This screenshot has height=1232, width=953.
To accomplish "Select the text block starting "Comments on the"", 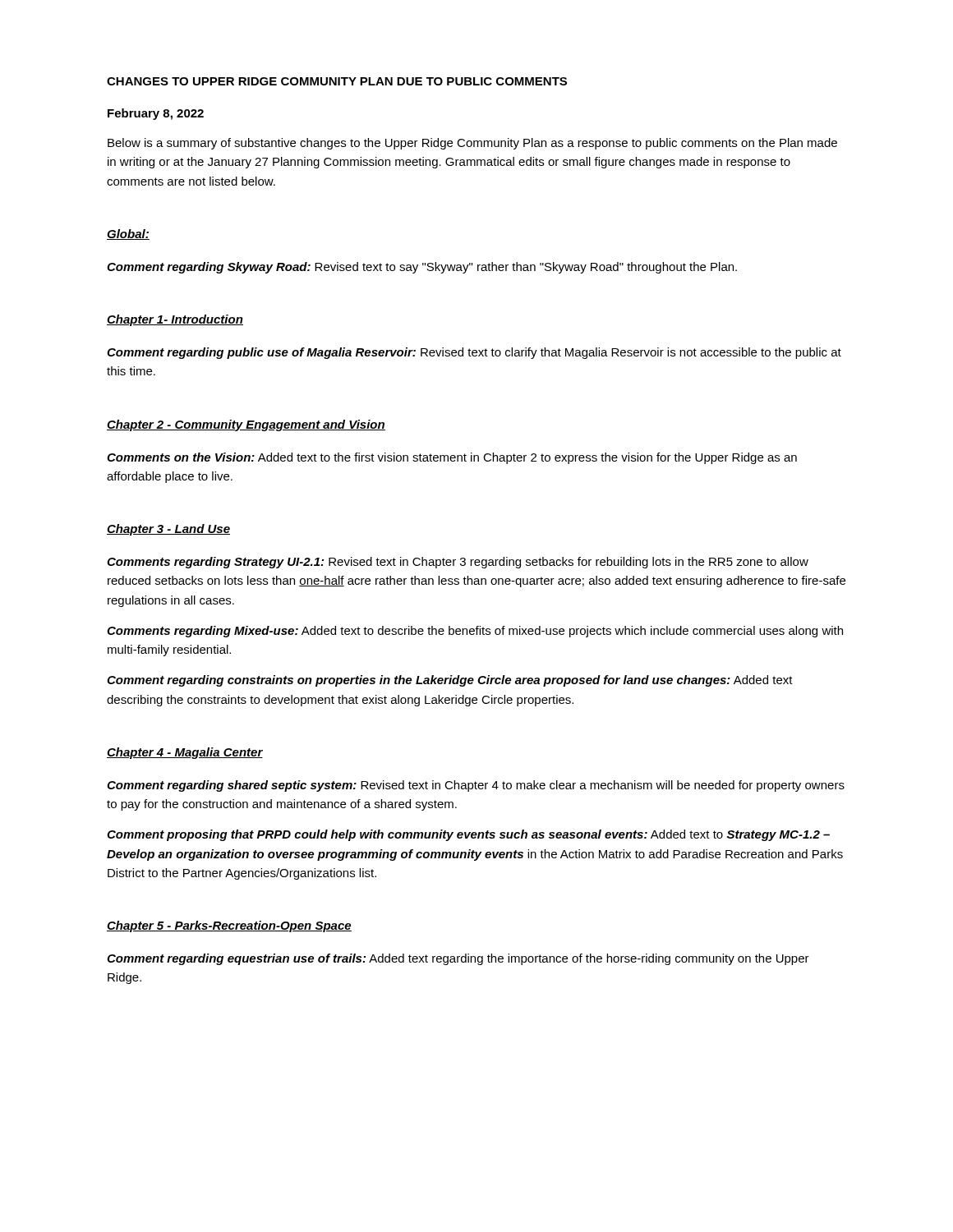I will pos(452,466).
